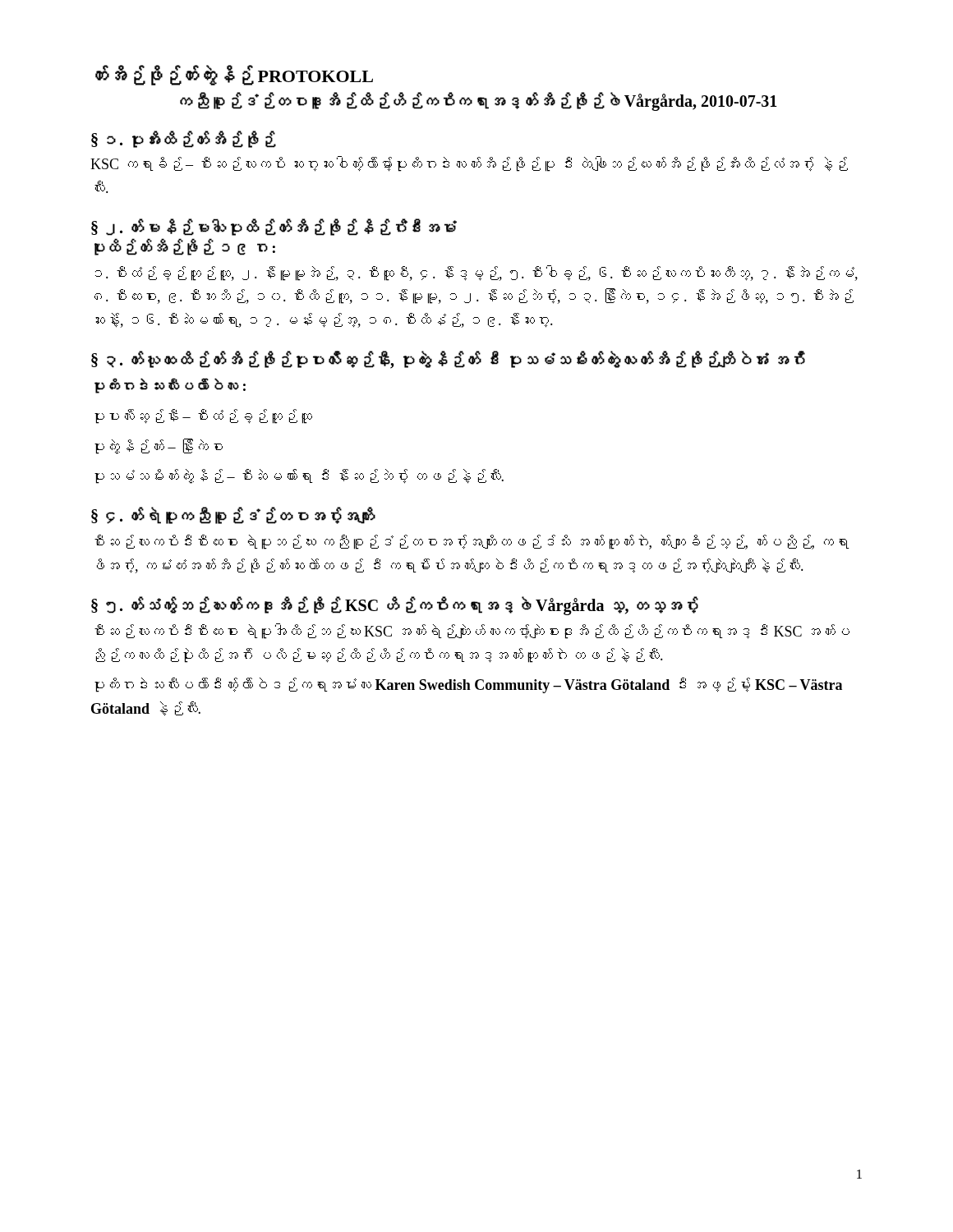Select the text that says "ပုၤကွဲးနိဉ်တၢ် – နိၢ်ကြဲစၢ"
Viewport: 953px width, 1232px height.
(x=157, y=446)
